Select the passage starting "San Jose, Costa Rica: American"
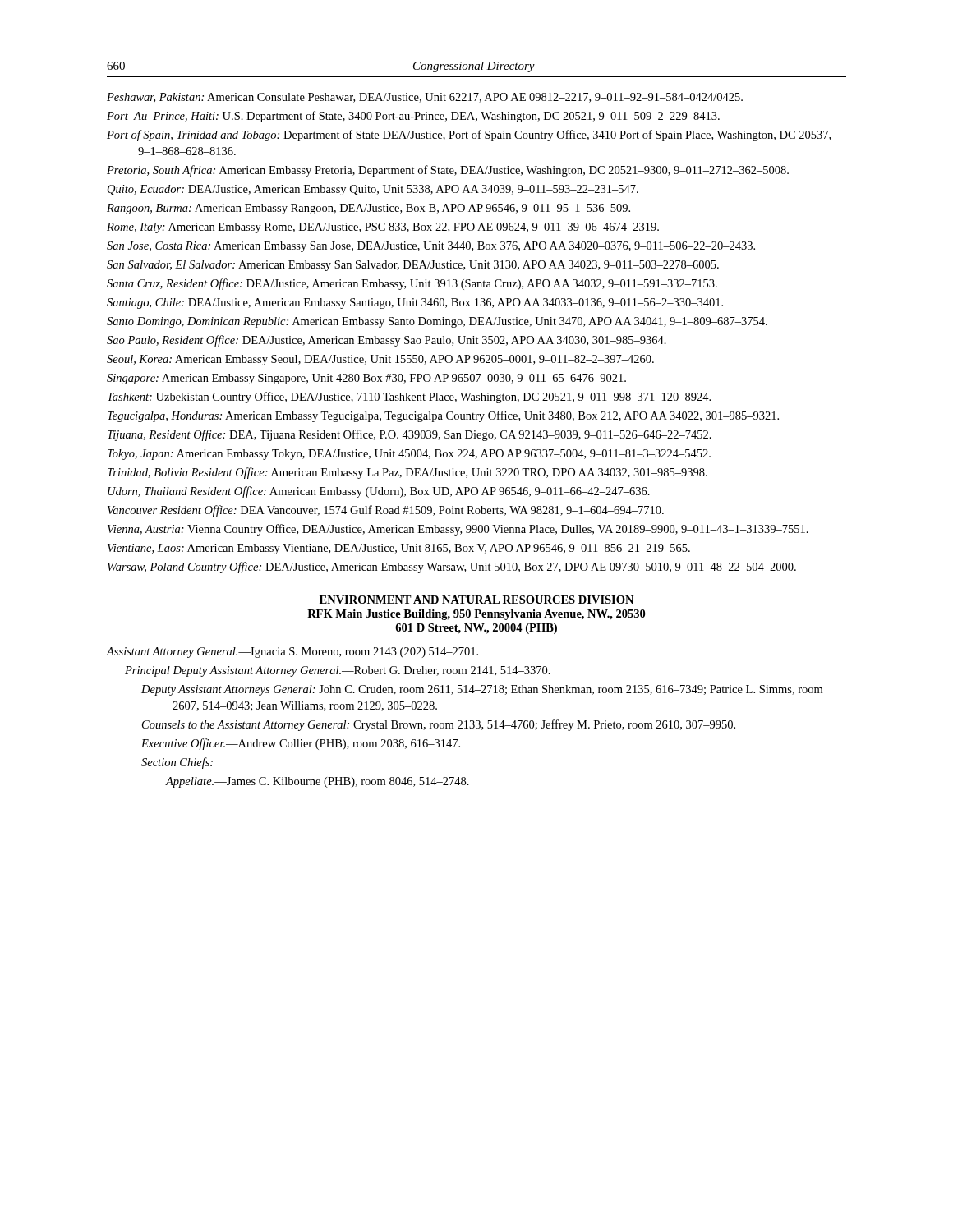 coord(431,246)
